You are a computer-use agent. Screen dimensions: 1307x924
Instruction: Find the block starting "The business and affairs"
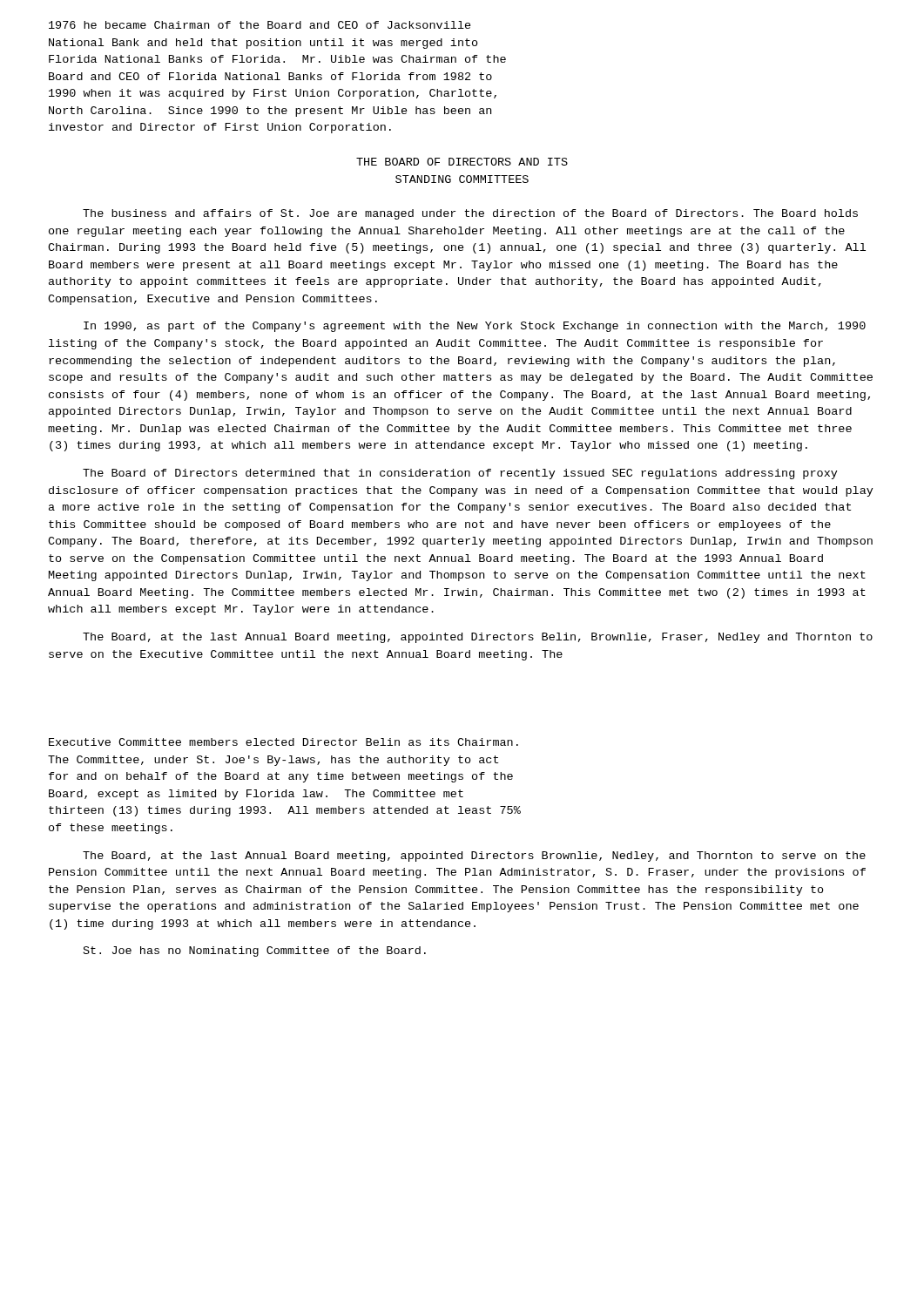click(457, 257)
